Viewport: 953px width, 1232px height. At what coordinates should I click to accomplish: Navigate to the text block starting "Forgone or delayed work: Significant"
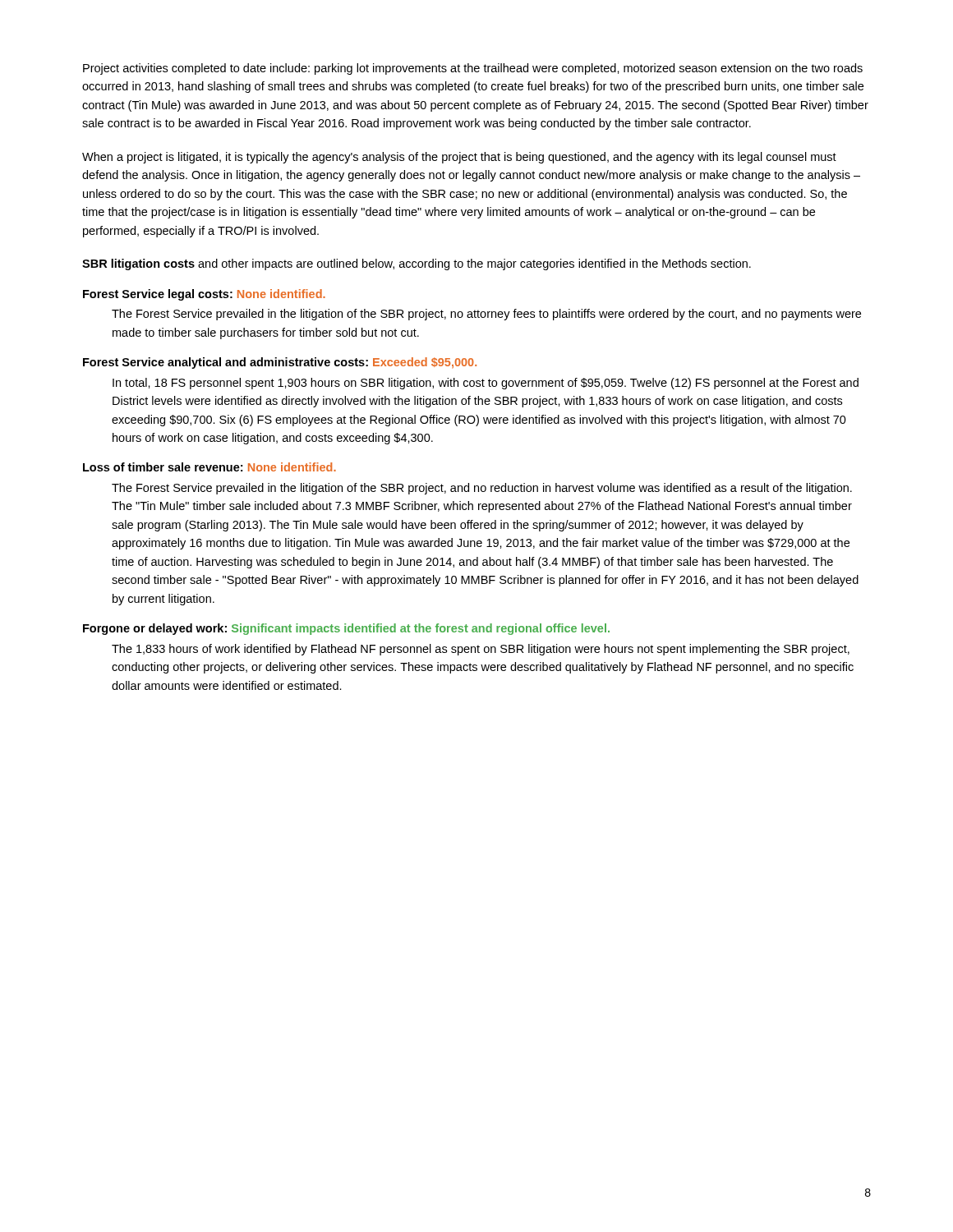[346, 629]
